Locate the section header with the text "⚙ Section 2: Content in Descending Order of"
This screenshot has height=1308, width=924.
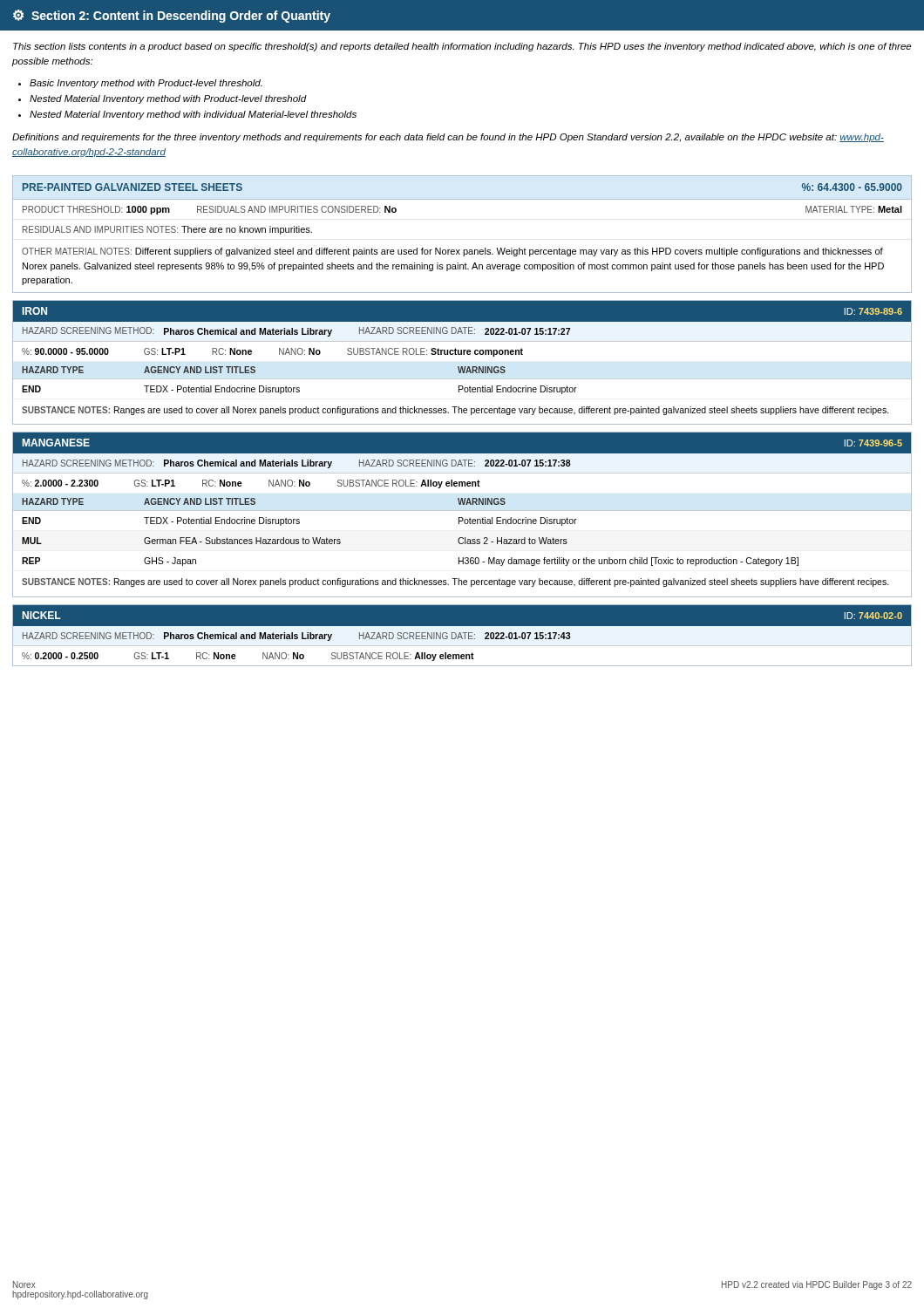point(172,16)
